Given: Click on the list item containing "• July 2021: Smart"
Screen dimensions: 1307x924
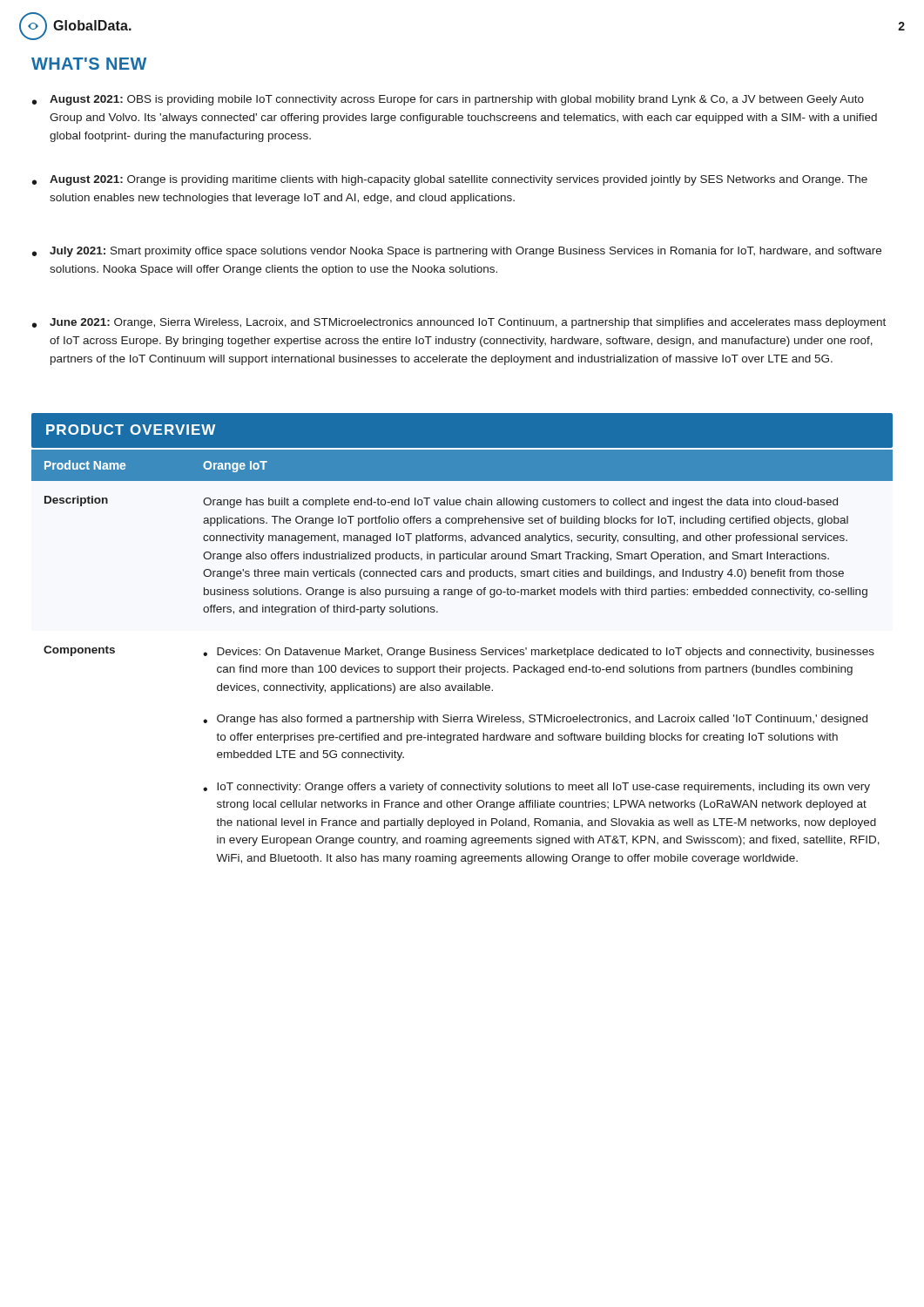Looking at the screenshot, I should [x=462, y=260].
